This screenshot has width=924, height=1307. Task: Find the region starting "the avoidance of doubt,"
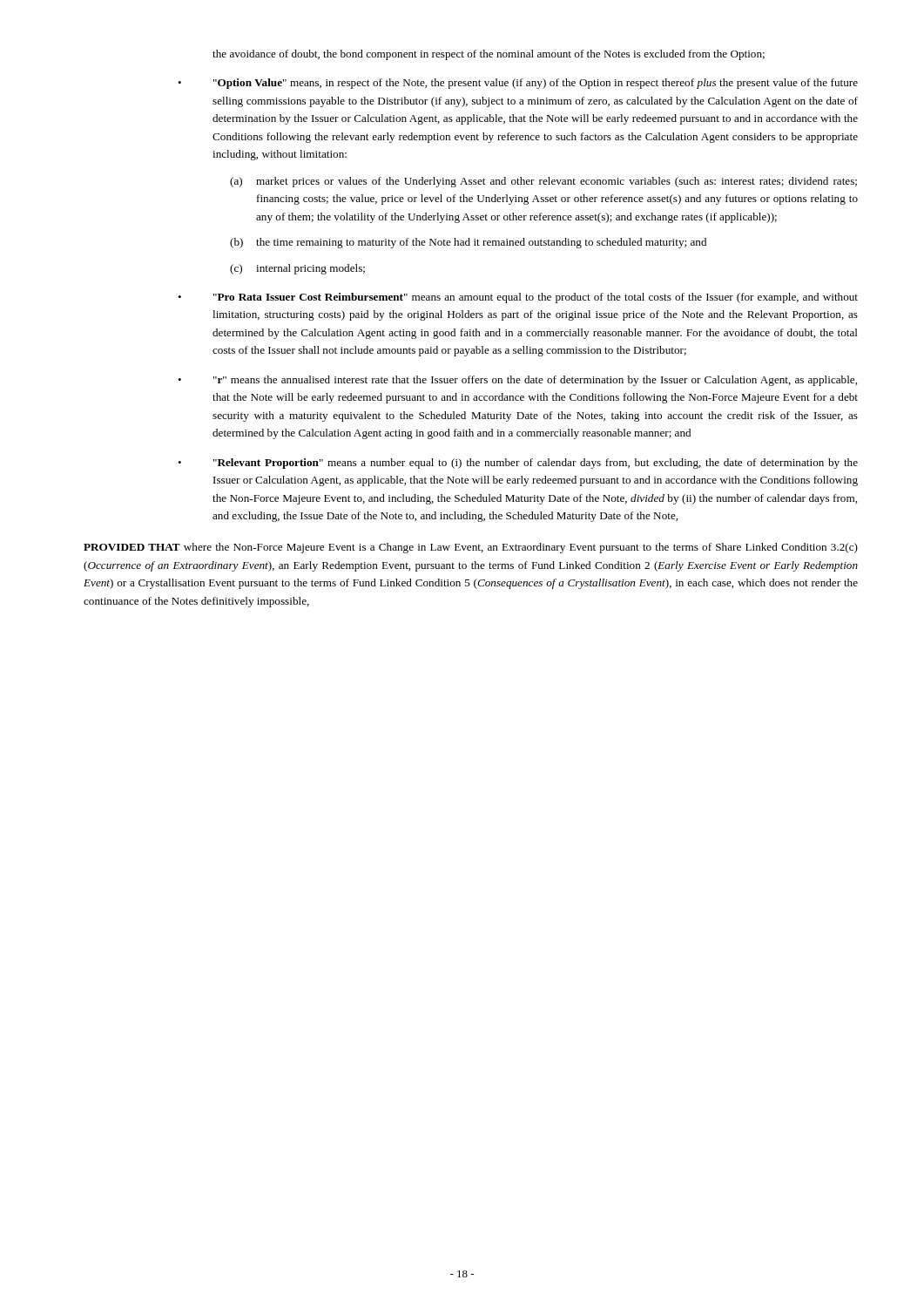[535, 54]
